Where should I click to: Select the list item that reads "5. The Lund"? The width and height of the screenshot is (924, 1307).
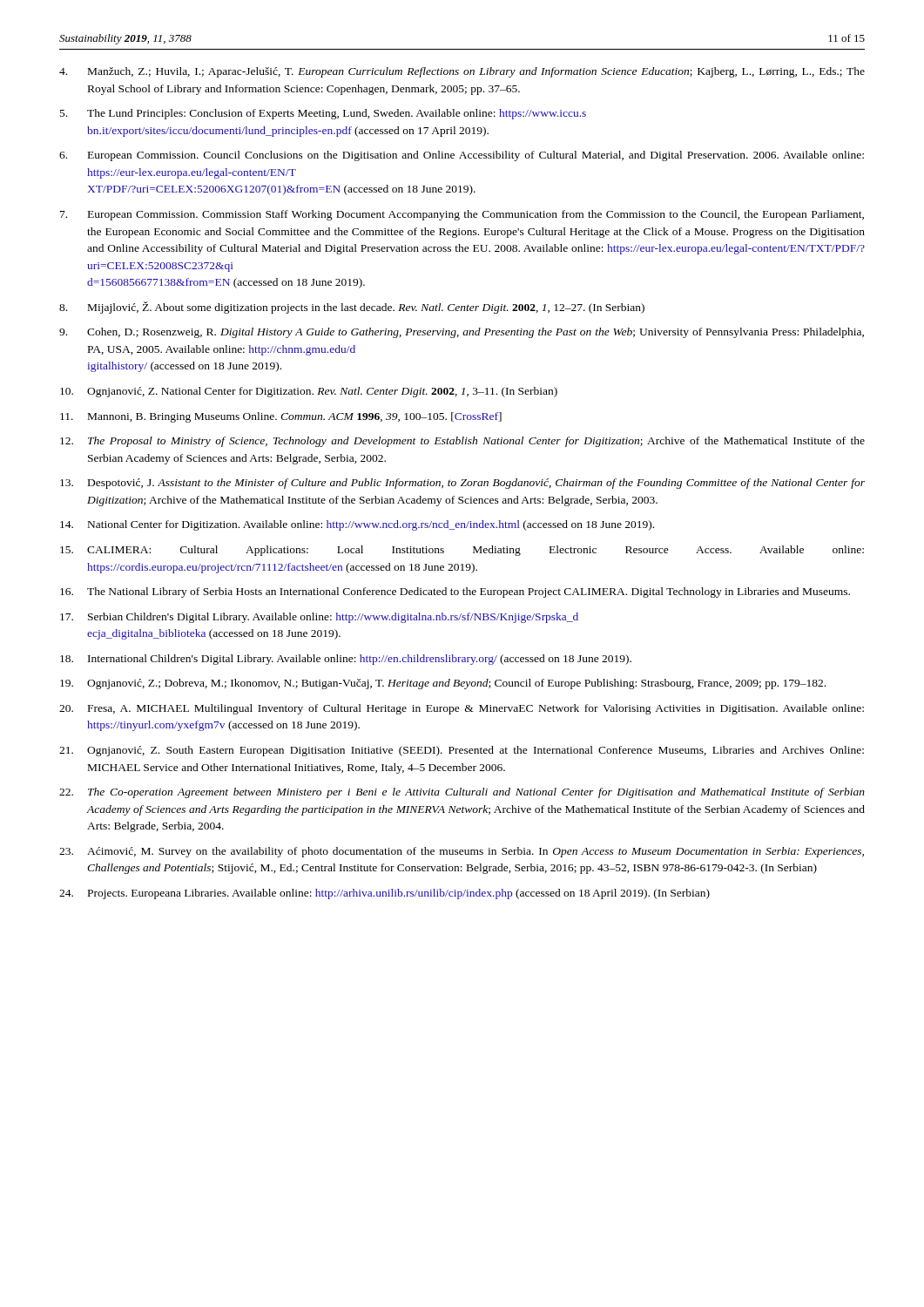(462, 122)
